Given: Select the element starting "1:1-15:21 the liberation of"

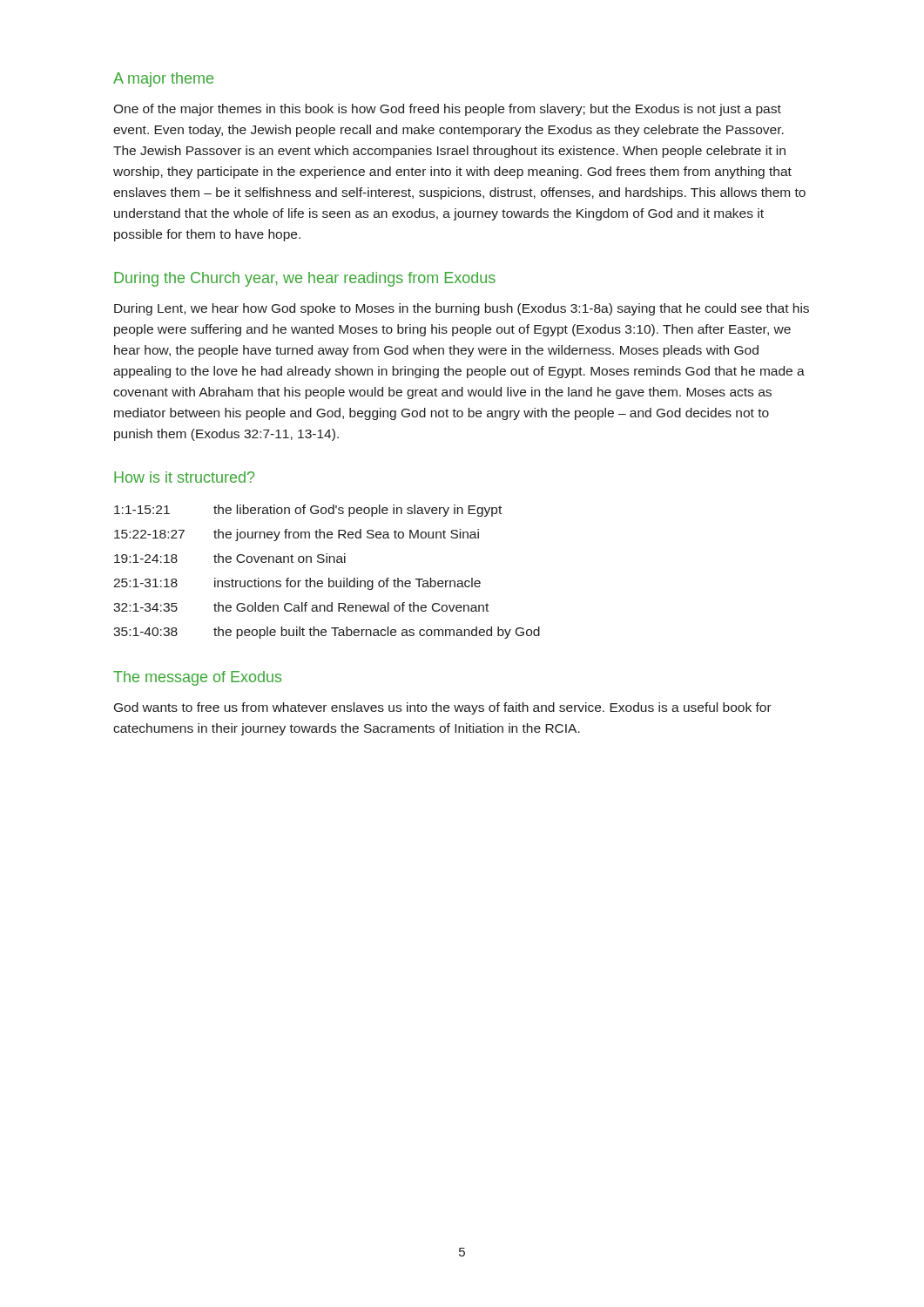Looking at the screenshot, I should point(462,510).
